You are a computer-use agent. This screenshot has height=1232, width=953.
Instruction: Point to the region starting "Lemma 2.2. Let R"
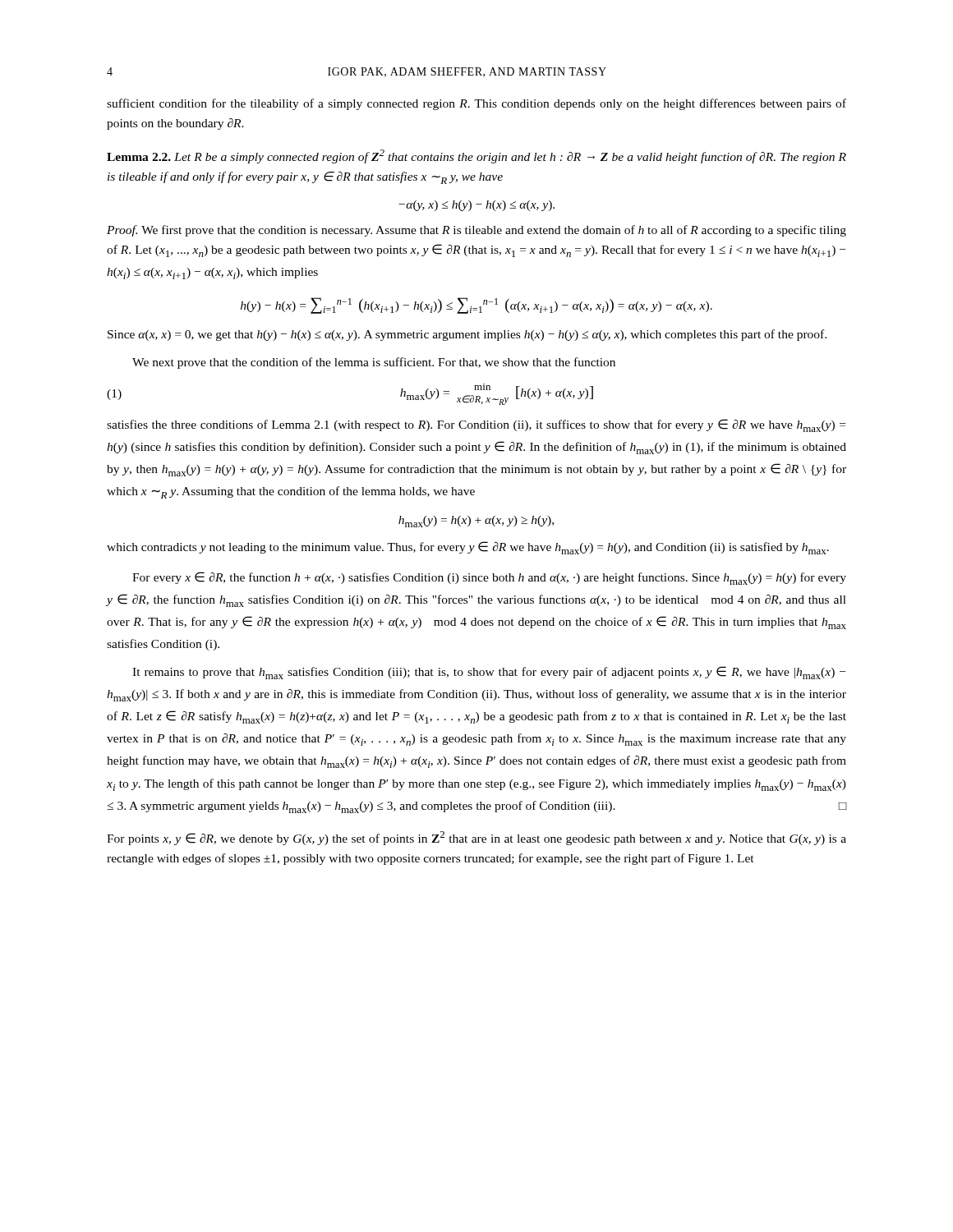476,178
